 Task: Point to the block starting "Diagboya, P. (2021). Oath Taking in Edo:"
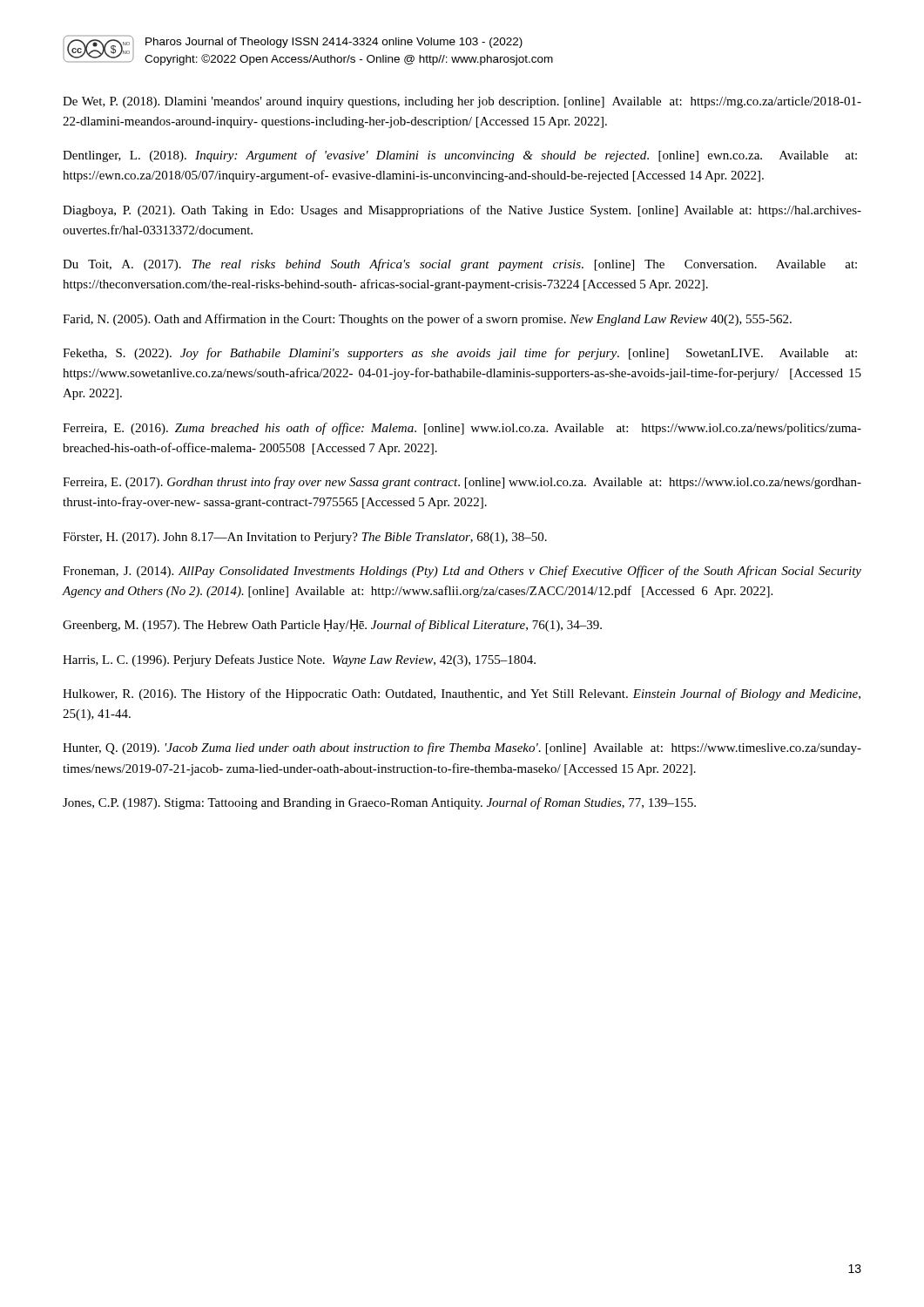[462, 220]
